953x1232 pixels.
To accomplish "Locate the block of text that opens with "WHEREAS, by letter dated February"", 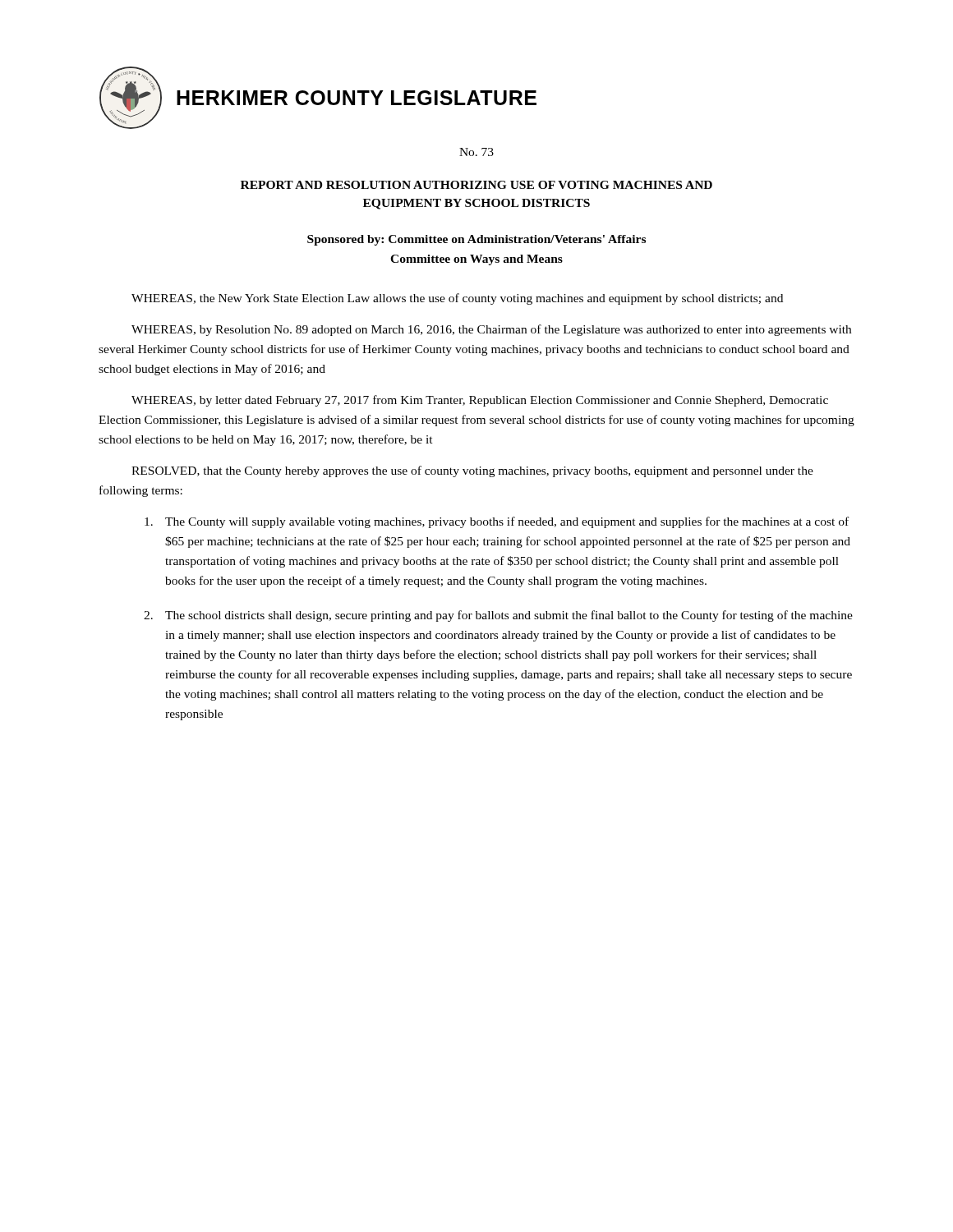I will tap(476, 419).
